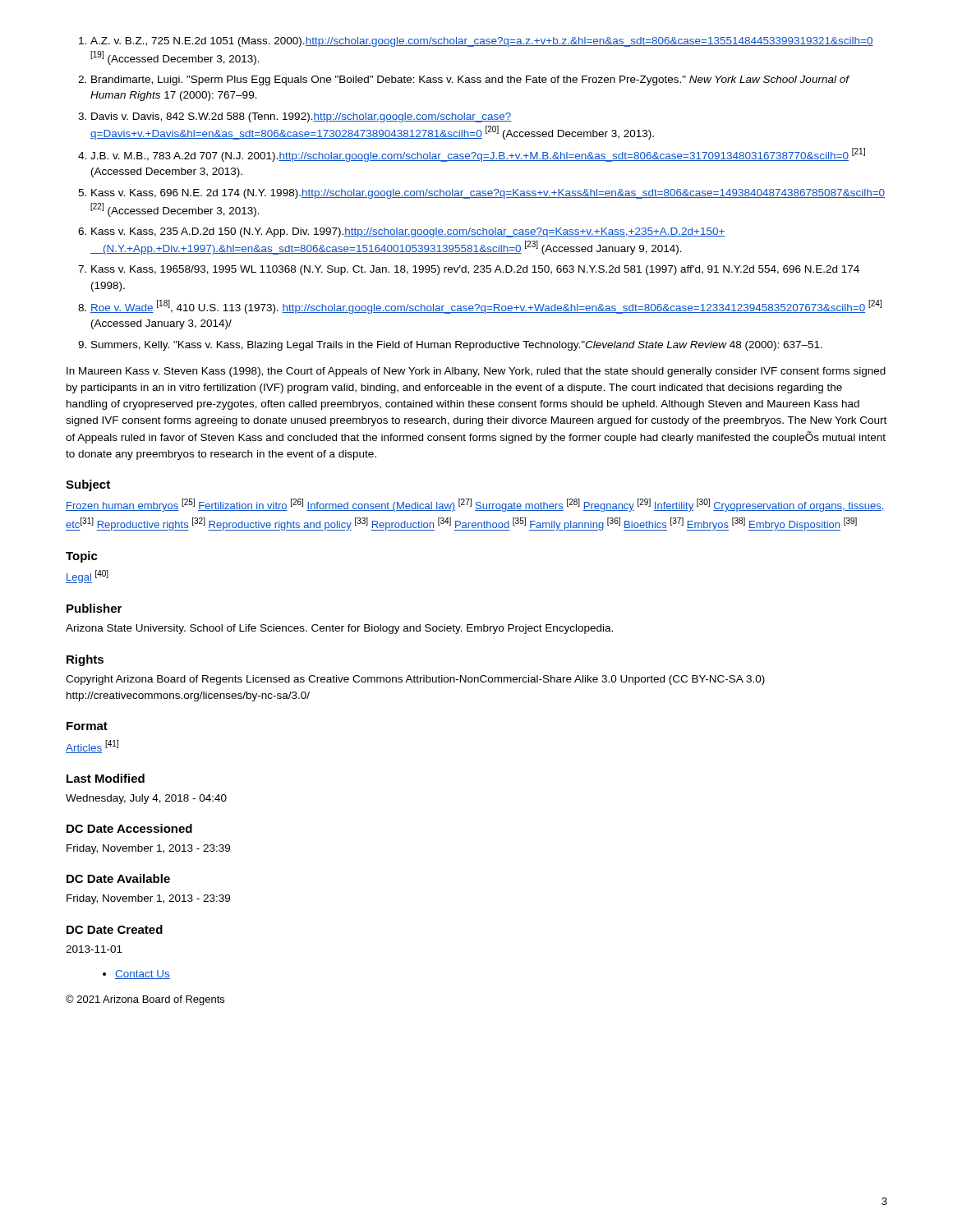Find the section header that reads "Last Modified"

click(x=105, y=778)
